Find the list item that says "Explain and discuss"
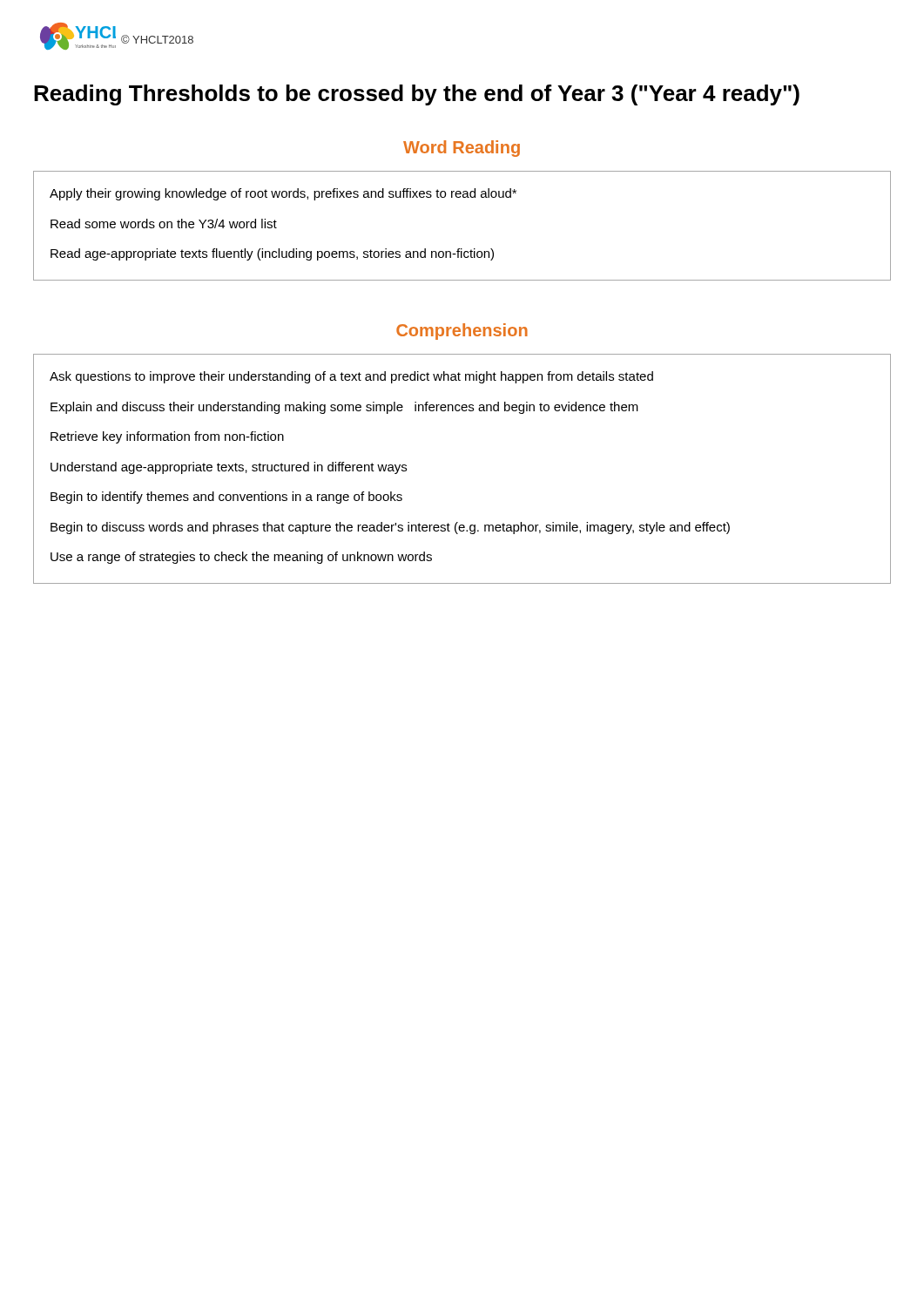The image size is (924, 1307). pos(344,406)
